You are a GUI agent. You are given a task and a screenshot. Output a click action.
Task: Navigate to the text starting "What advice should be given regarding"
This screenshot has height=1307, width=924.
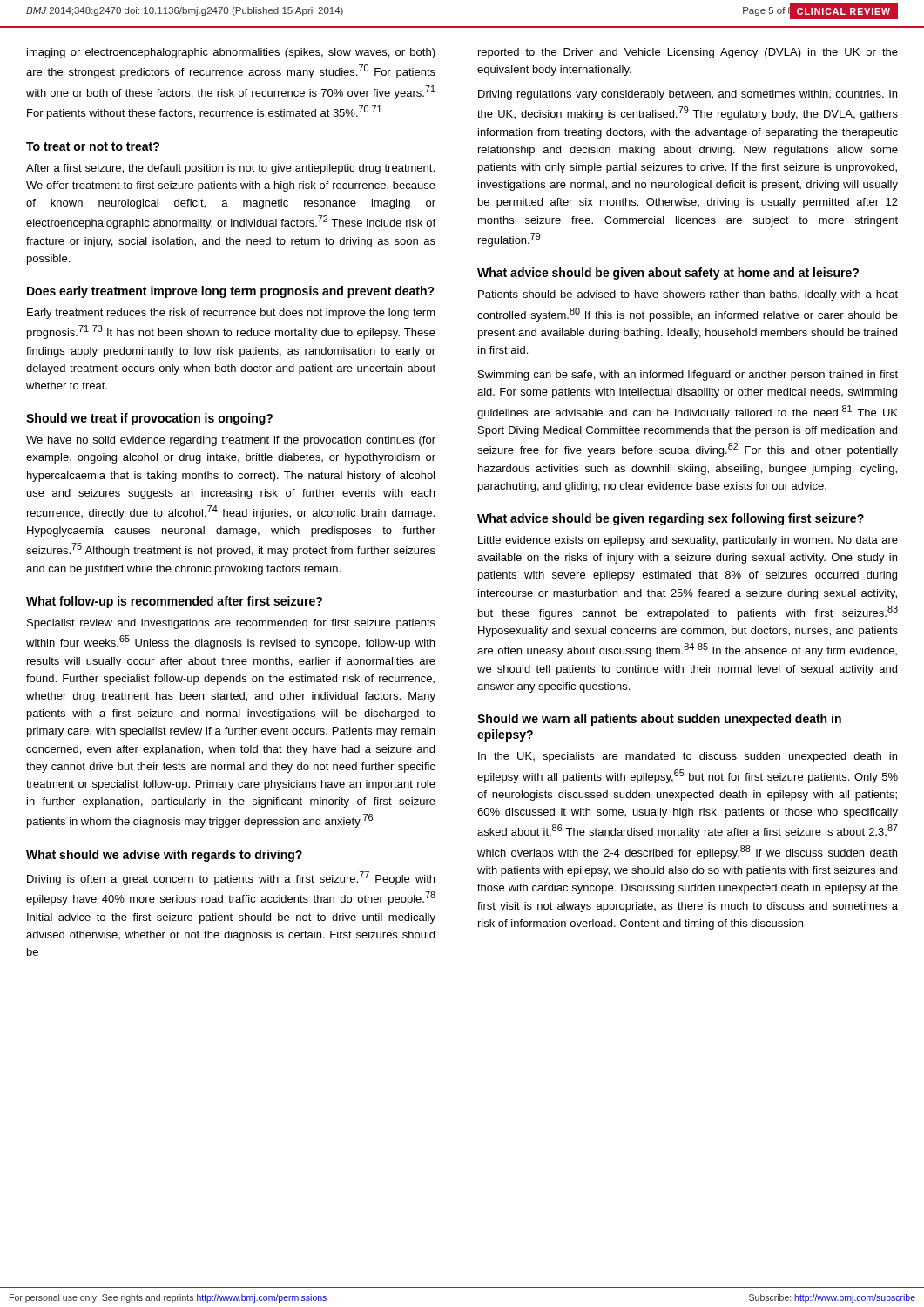671,518
